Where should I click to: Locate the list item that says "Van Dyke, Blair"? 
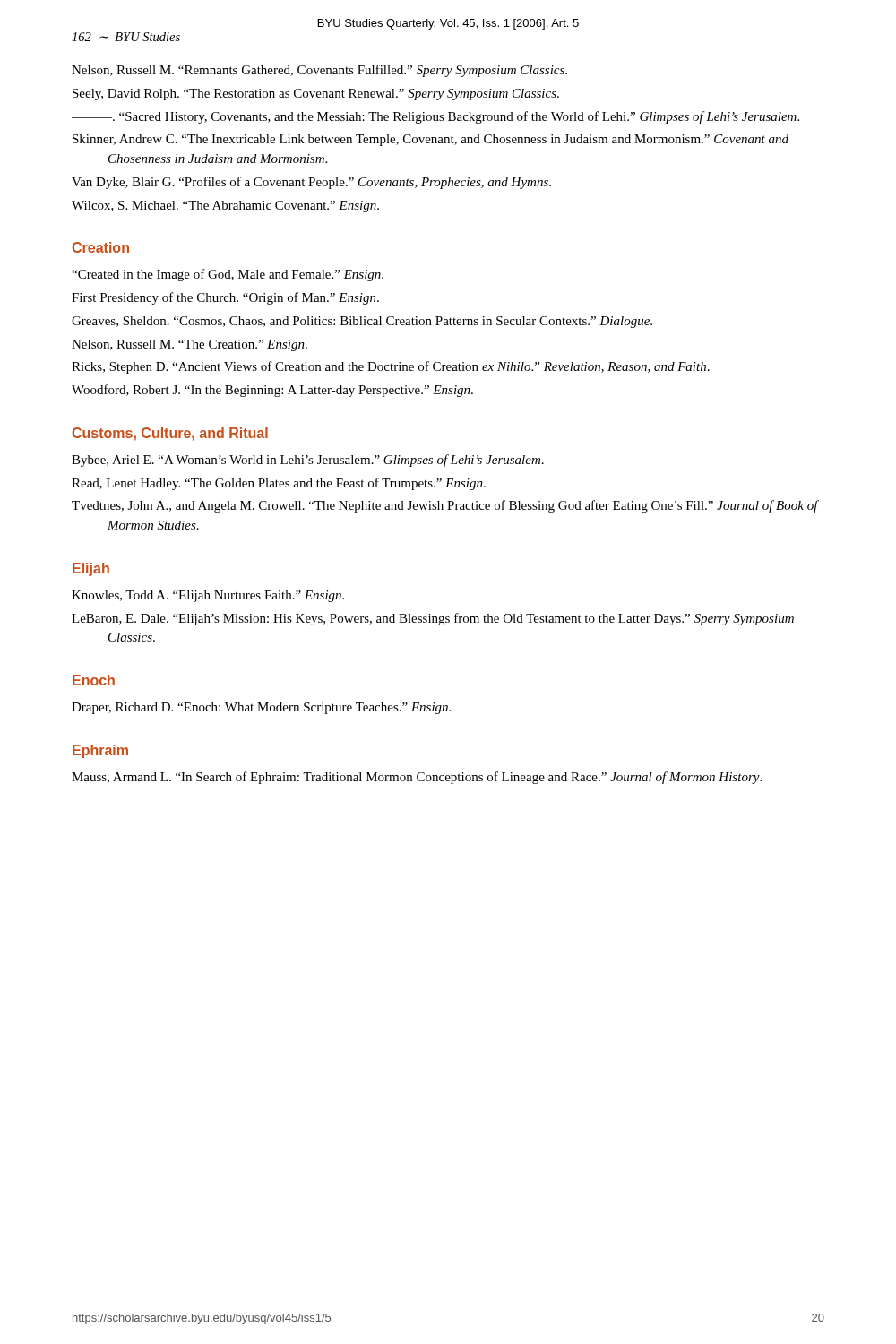click(x=312, y=182)
